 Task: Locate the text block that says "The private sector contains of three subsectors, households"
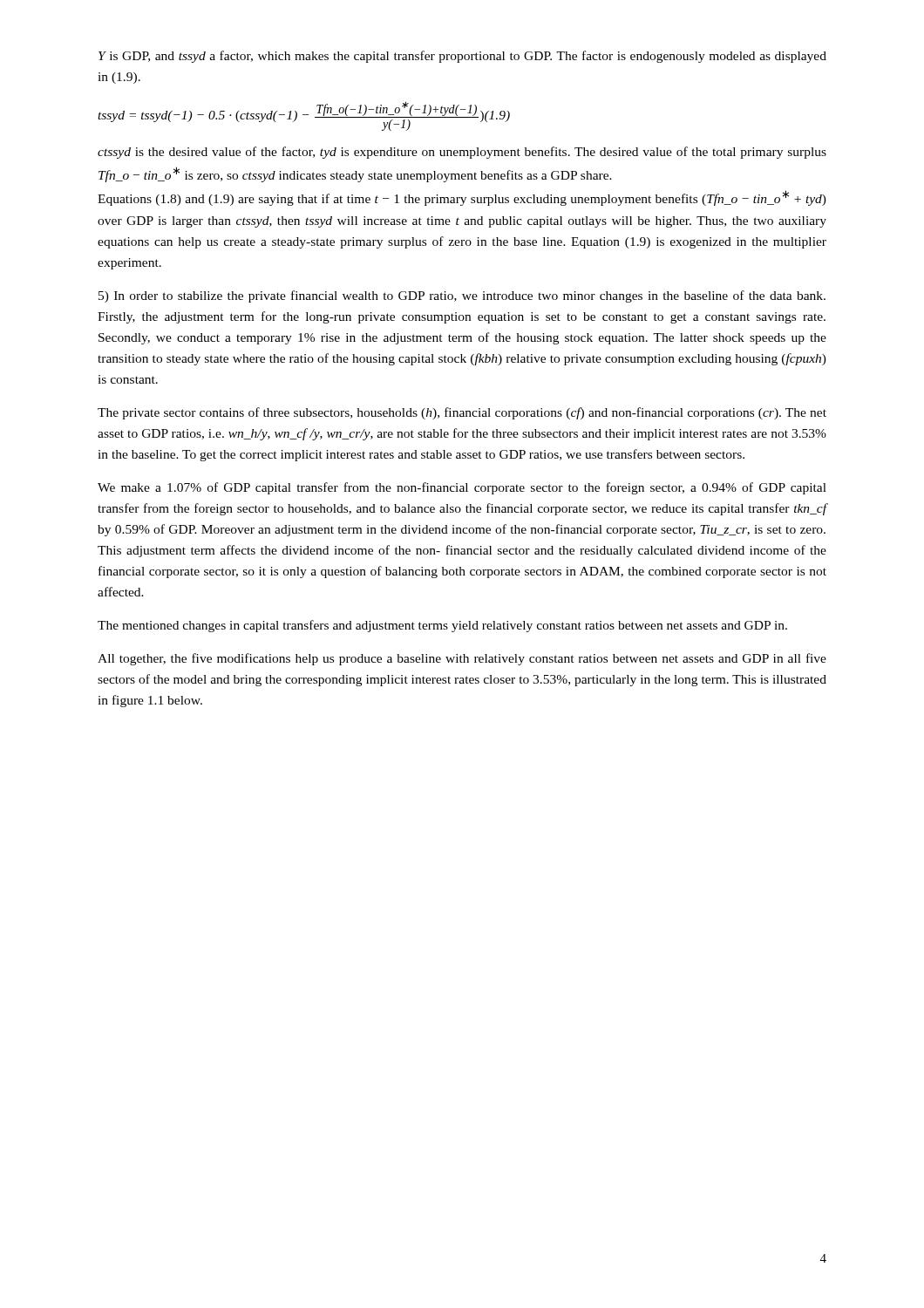[x=462, y=433]
